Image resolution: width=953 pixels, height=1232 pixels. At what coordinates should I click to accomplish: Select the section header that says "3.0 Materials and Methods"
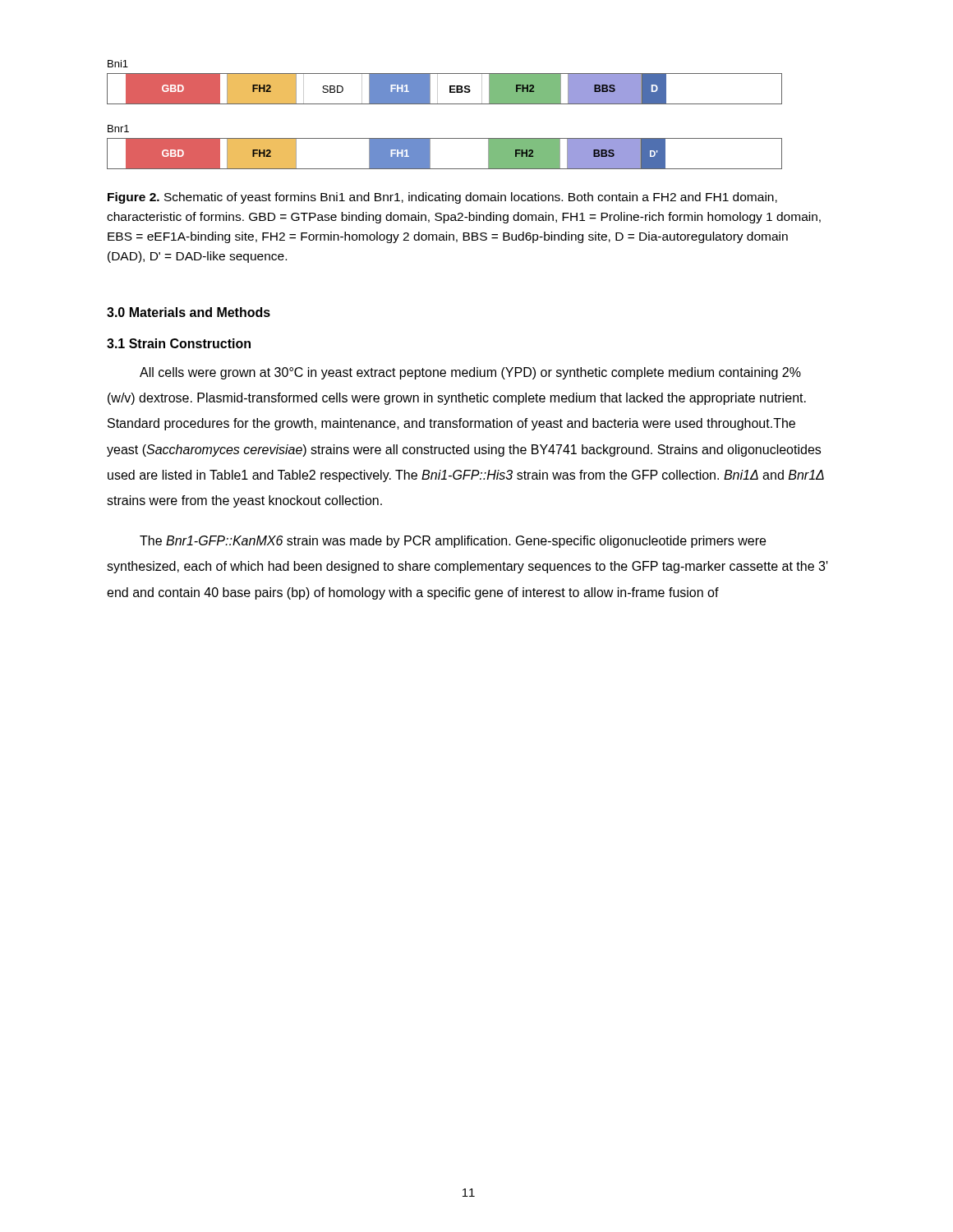pos(189,312)
